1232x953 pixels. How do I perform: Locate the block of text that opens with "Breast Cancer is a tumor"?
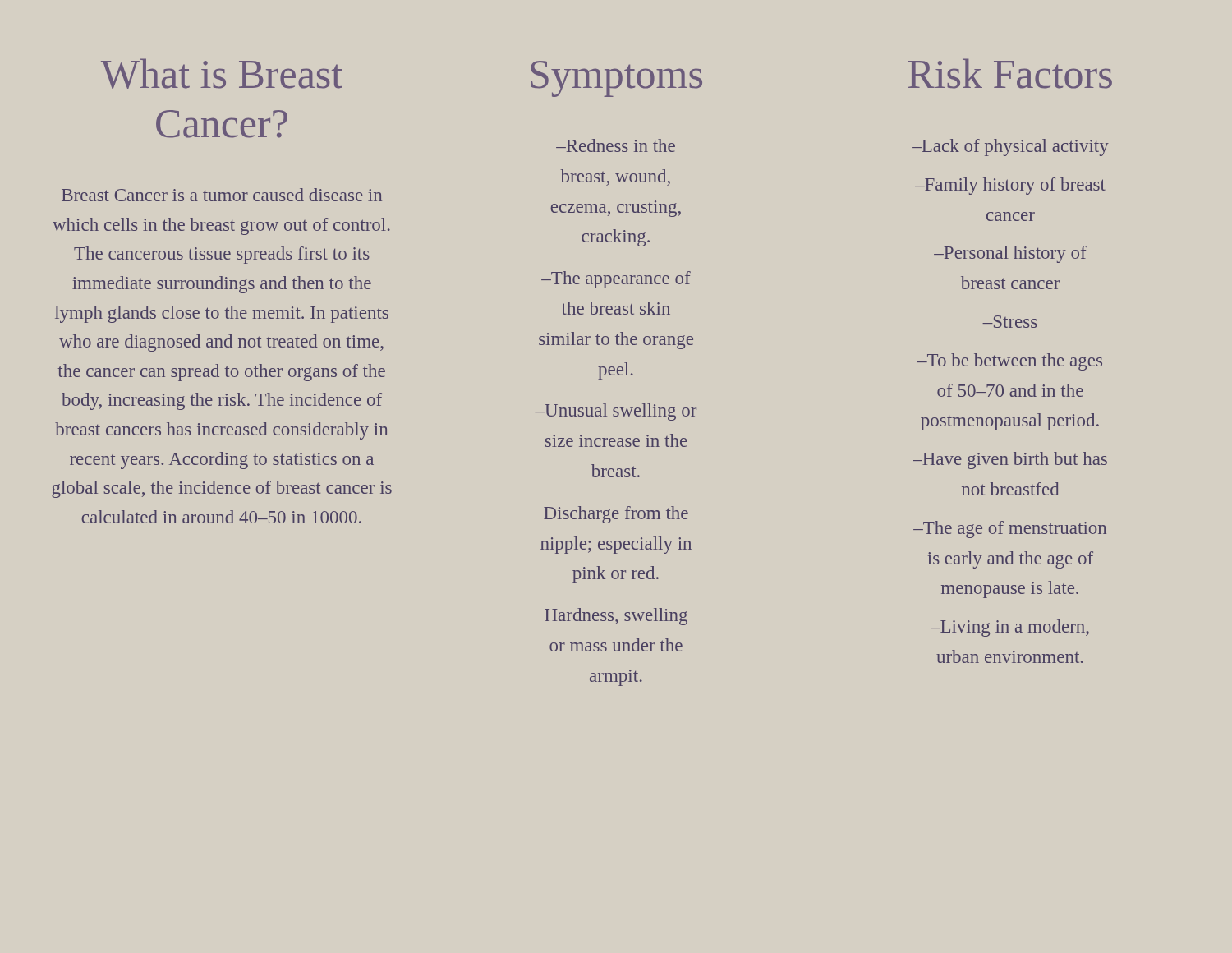coord(222,356)
